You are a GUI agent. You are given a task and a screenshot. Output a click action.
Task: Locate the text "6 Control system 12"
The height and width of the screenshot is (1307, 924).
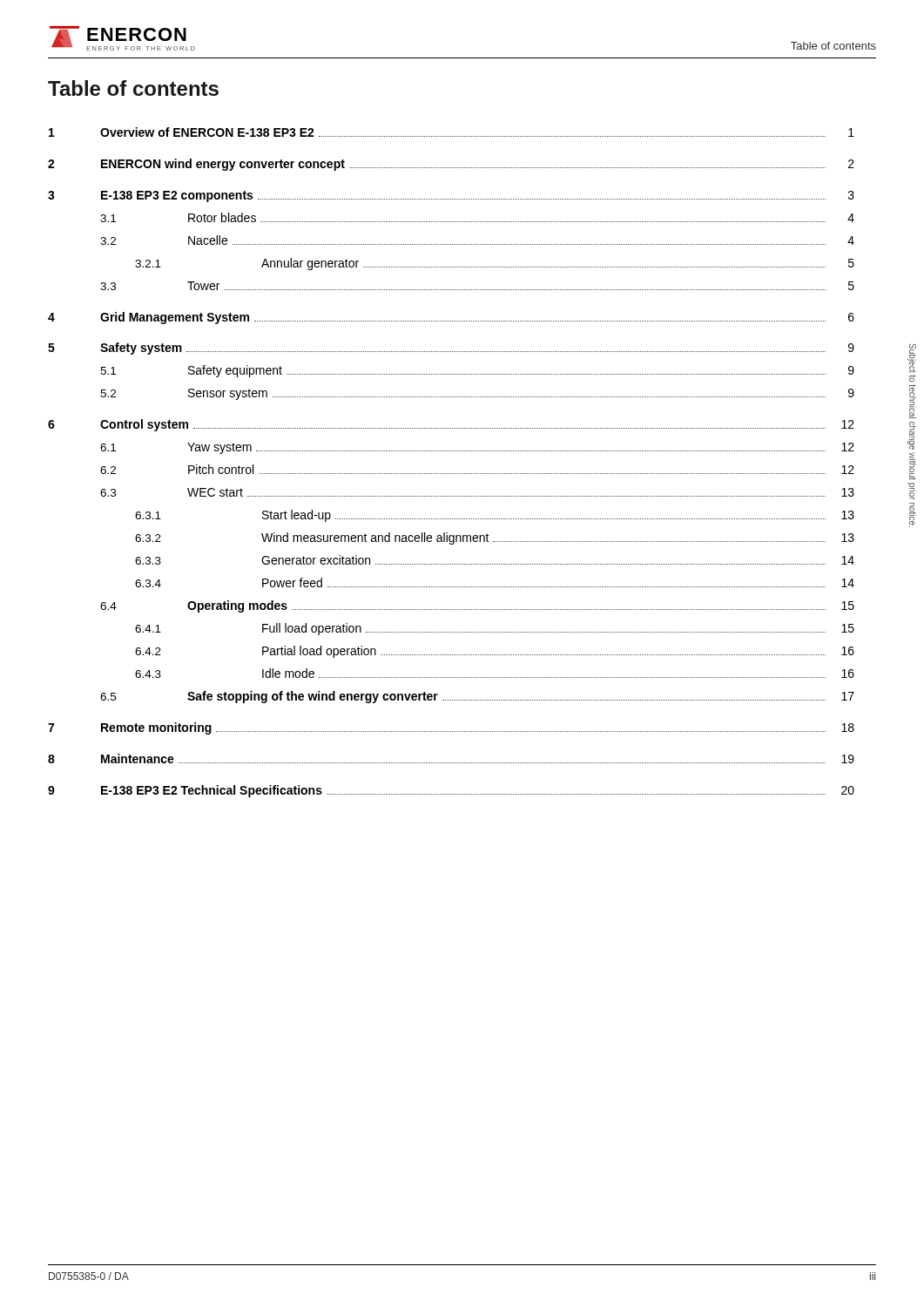click(451, 425)
